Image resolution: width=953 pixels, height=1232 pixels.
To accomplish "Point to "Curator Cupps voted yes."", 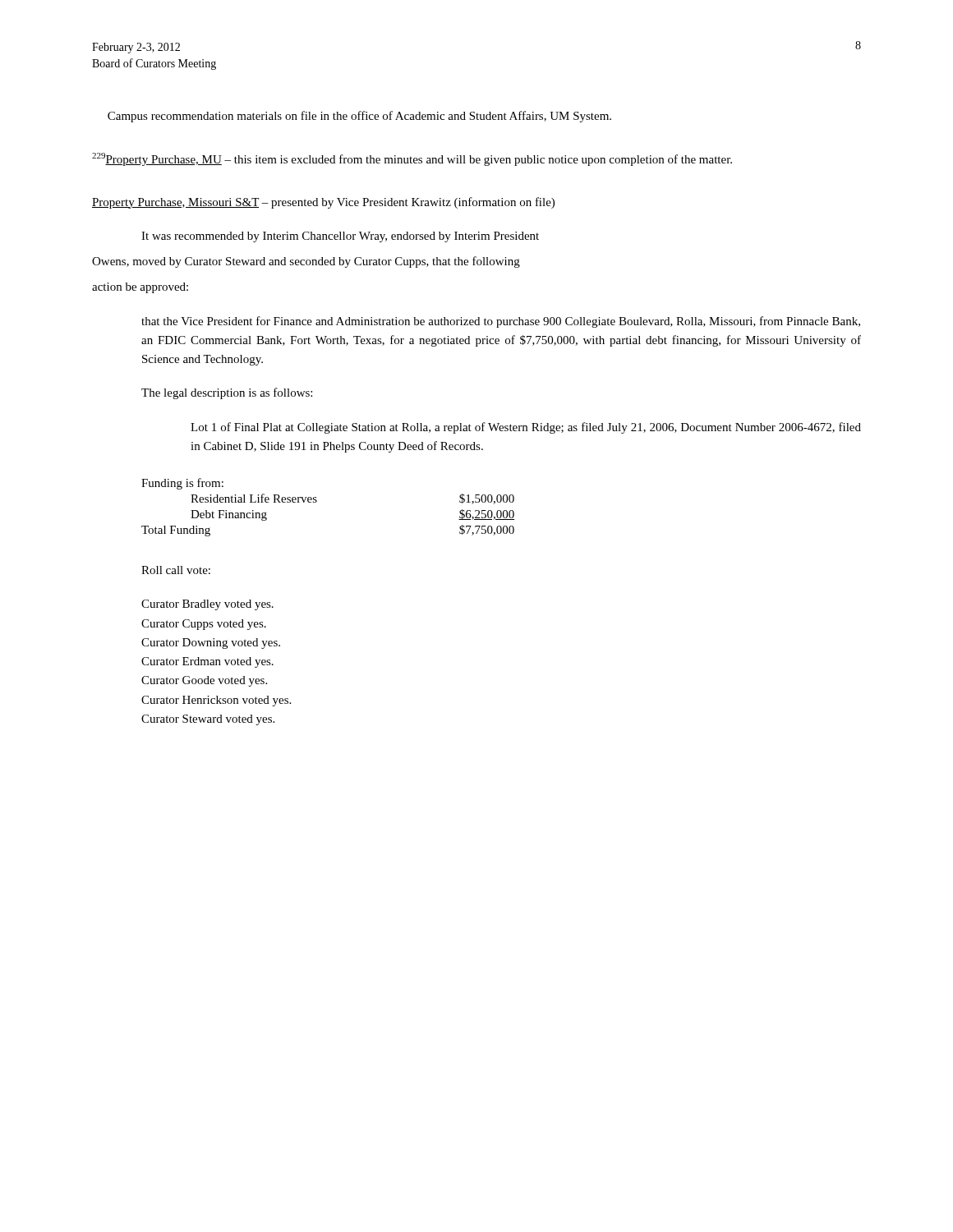I will point(204,623).
